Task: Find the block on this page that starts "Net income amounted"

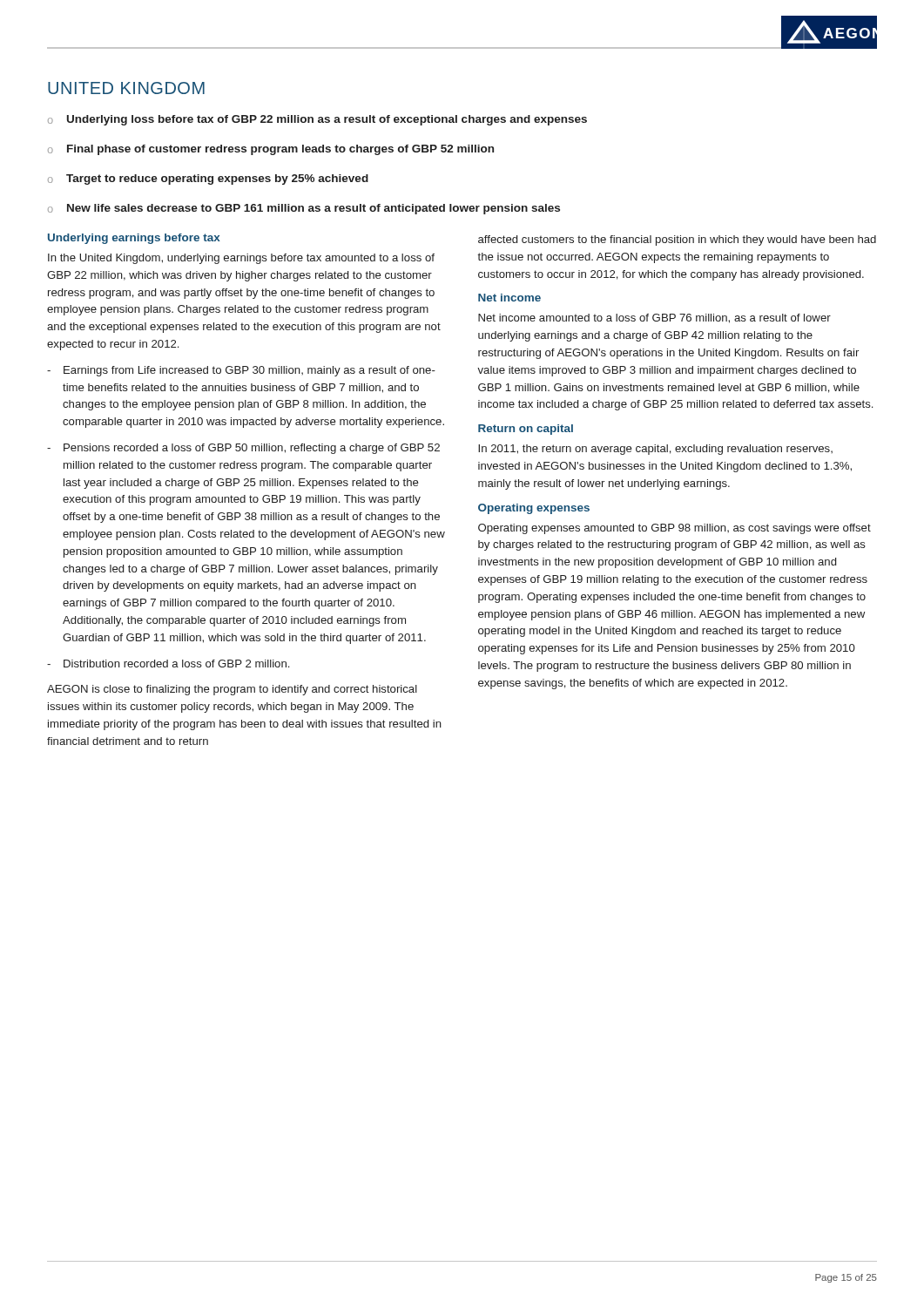Action: point(677,361)
